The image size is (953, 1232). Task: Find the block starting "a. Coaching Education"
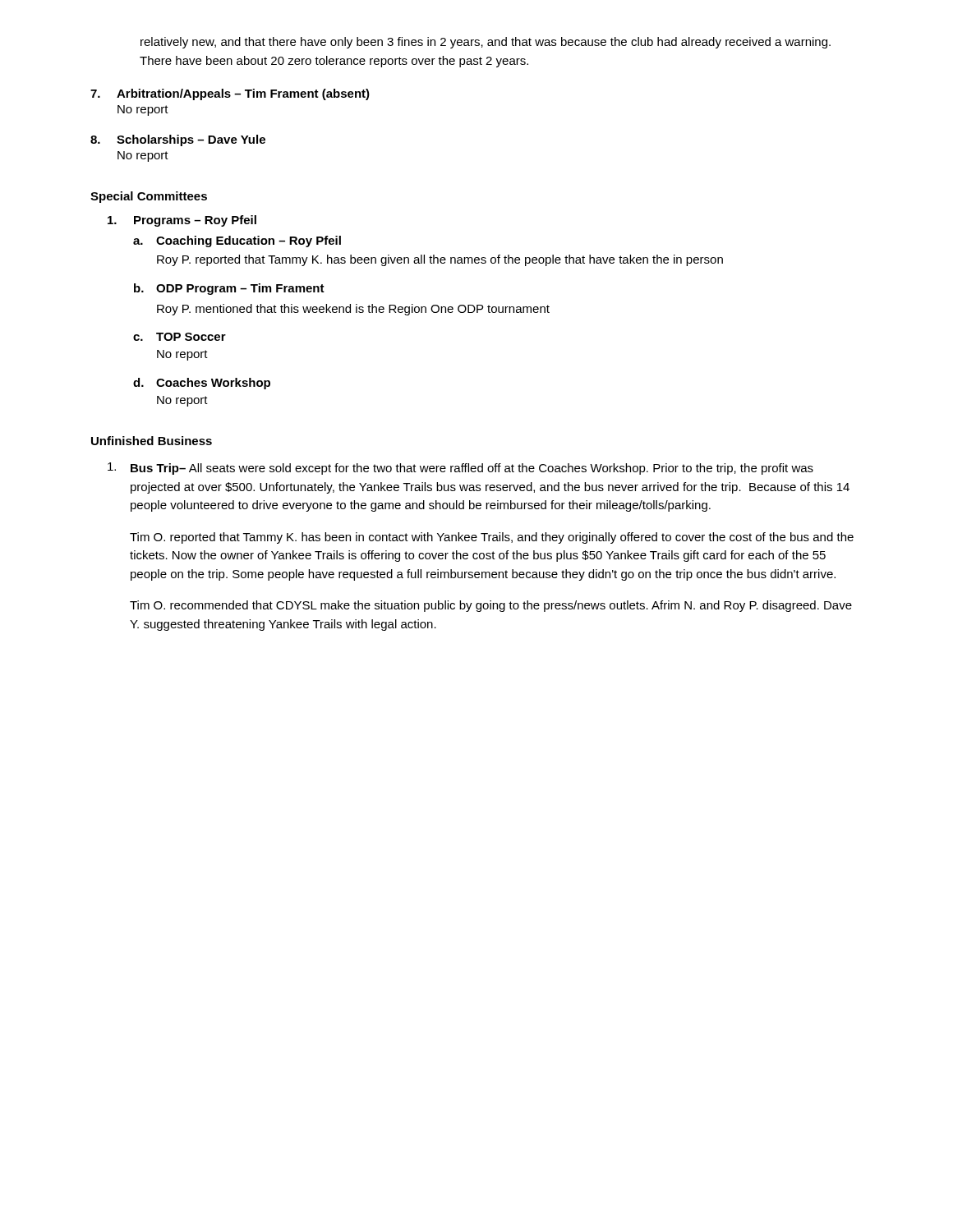[498, 251]
